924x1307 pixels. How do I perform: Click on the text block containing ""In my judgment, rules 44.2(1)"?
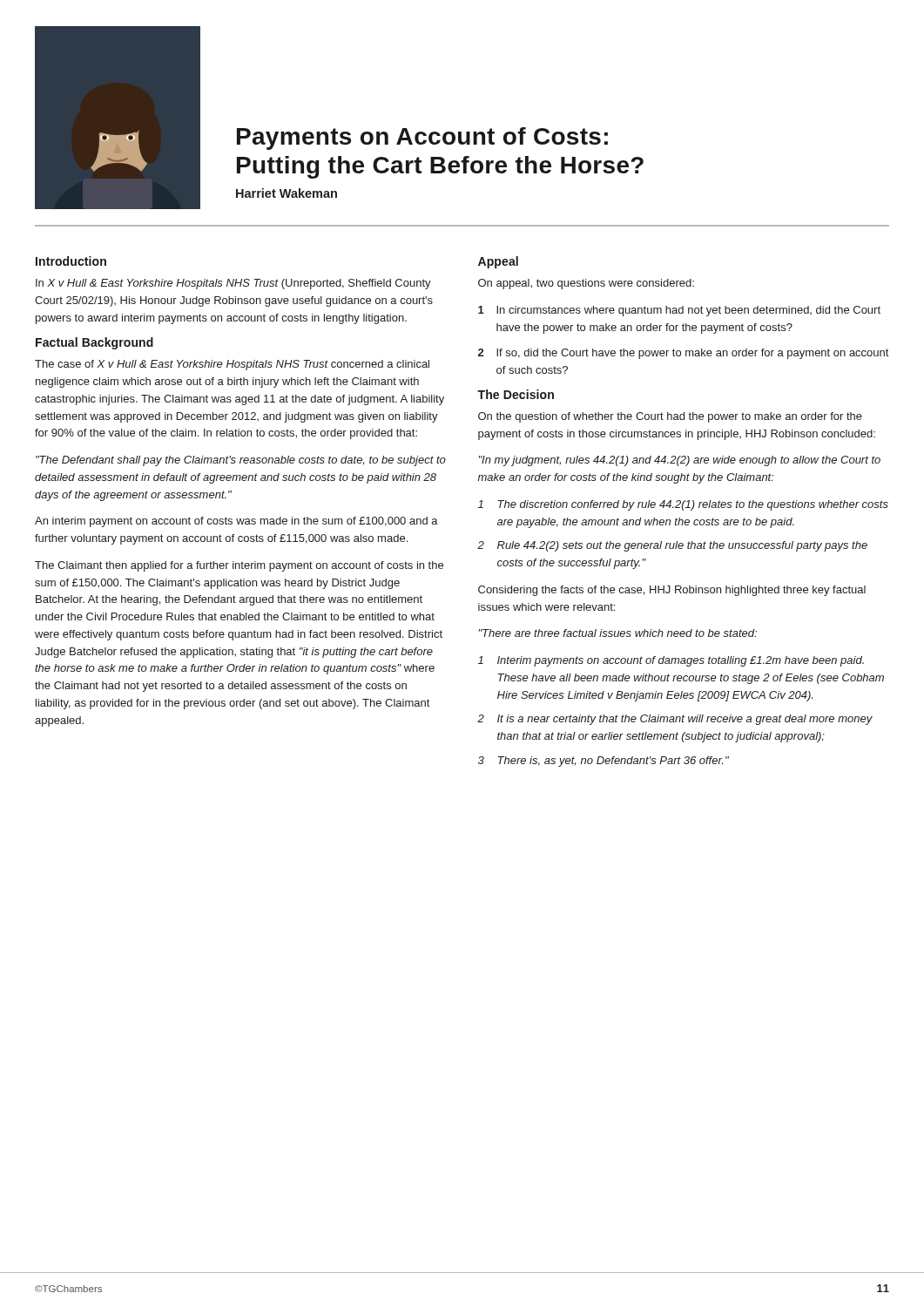(x=679, y=468)
